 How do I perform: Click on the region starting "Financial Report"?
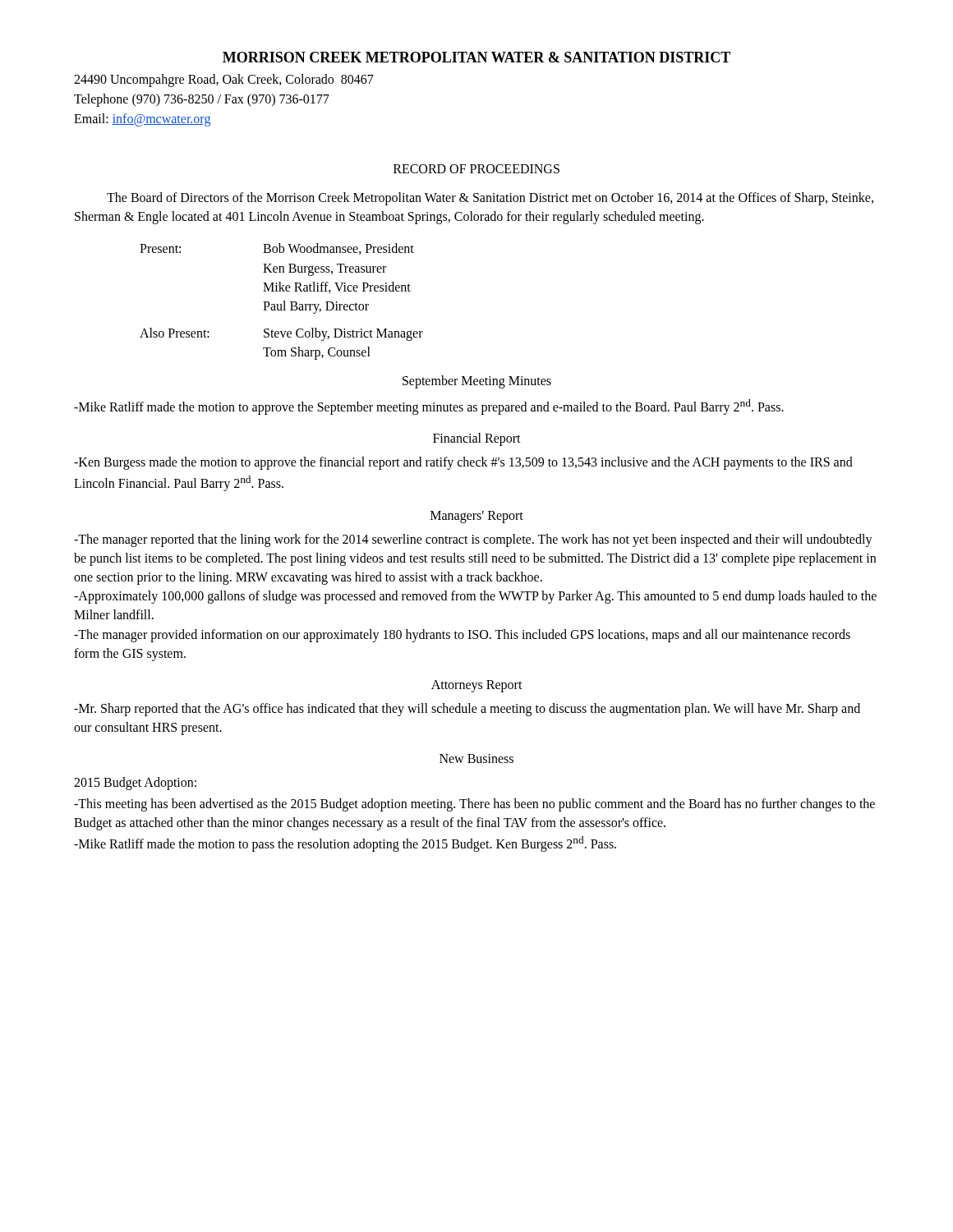pos(476,438)
